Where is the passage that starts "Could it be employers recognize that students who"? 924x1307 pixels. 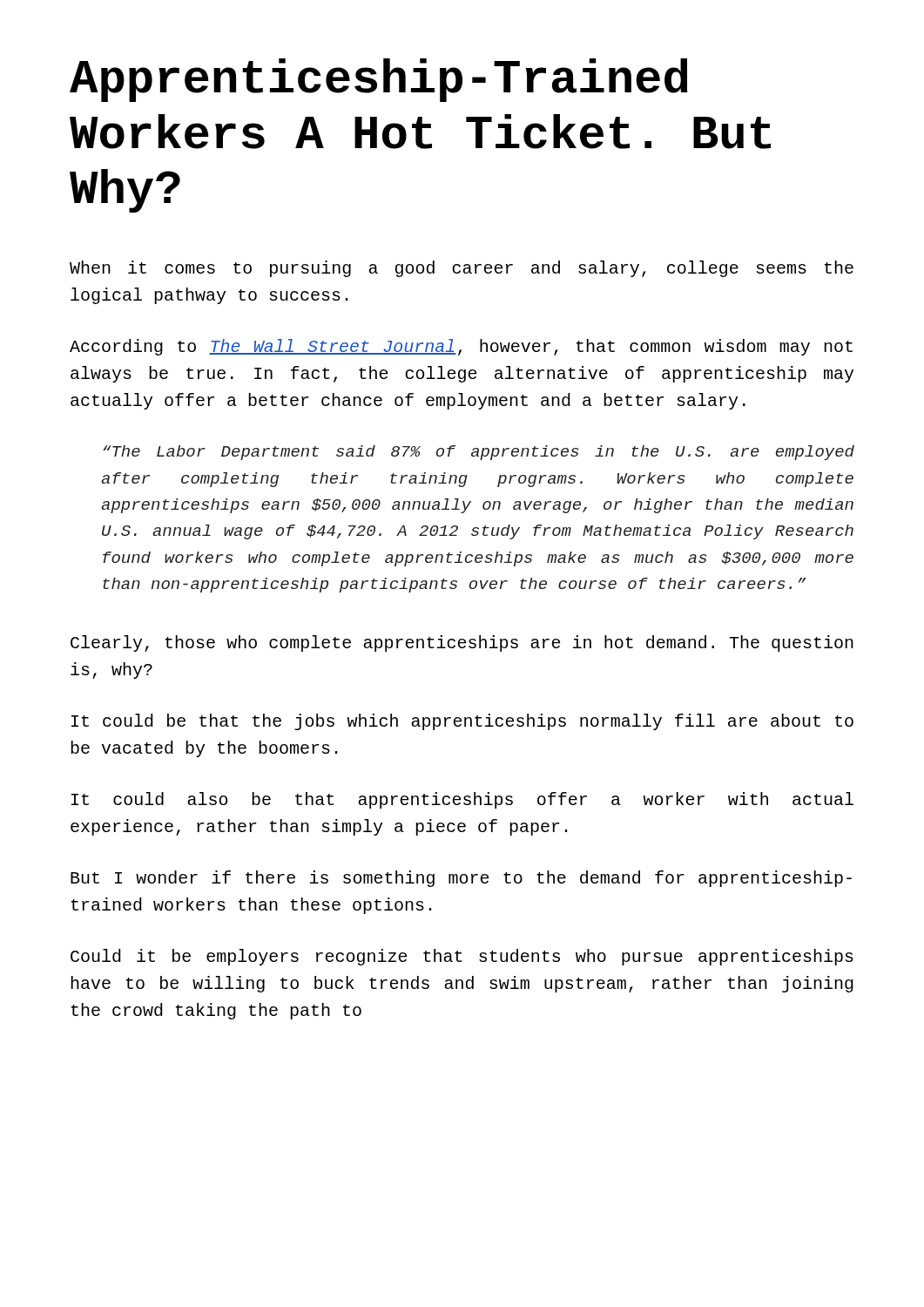(462, 984)
